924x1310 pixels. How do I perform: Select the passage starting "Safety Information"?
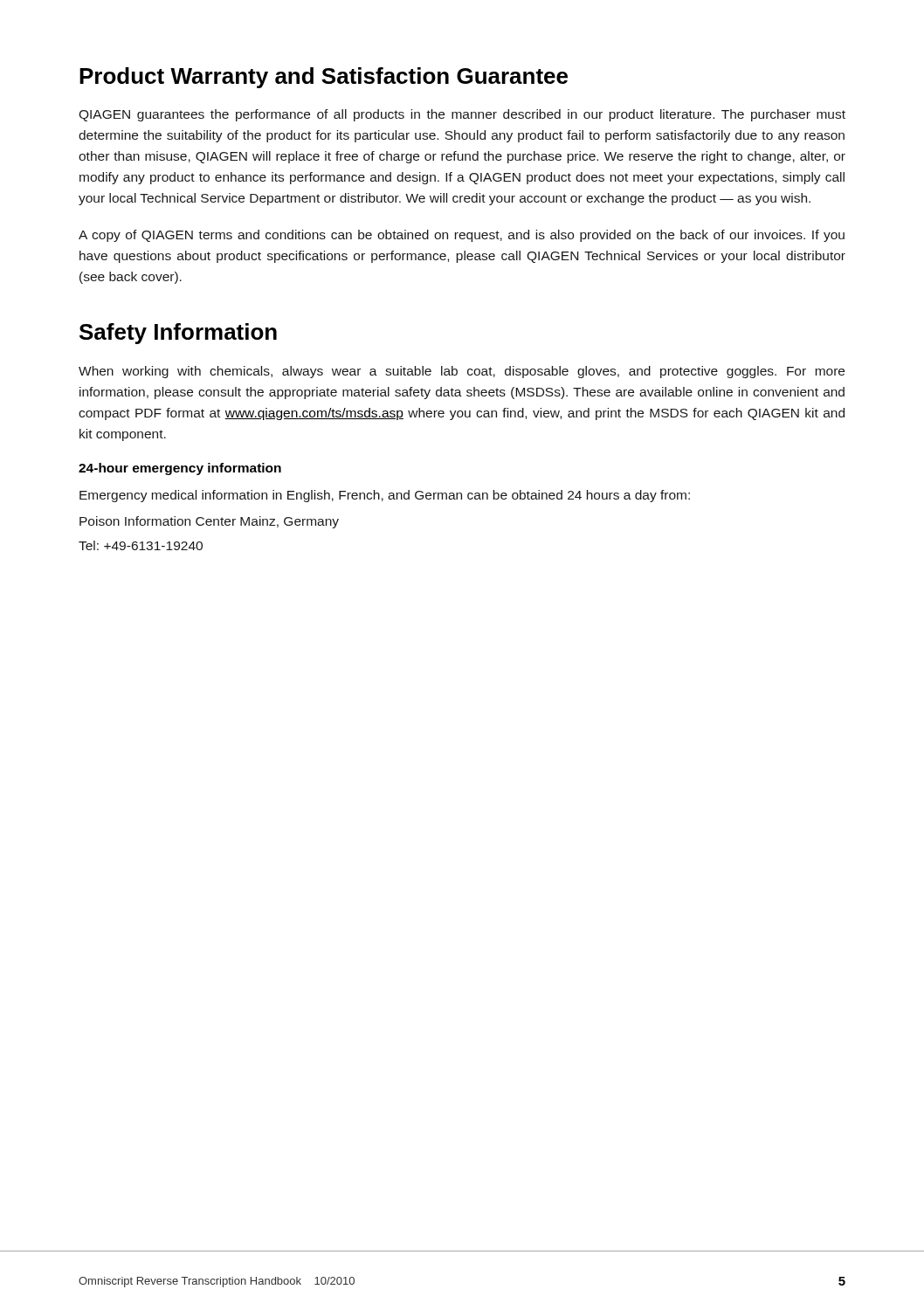tap(178, 332)
